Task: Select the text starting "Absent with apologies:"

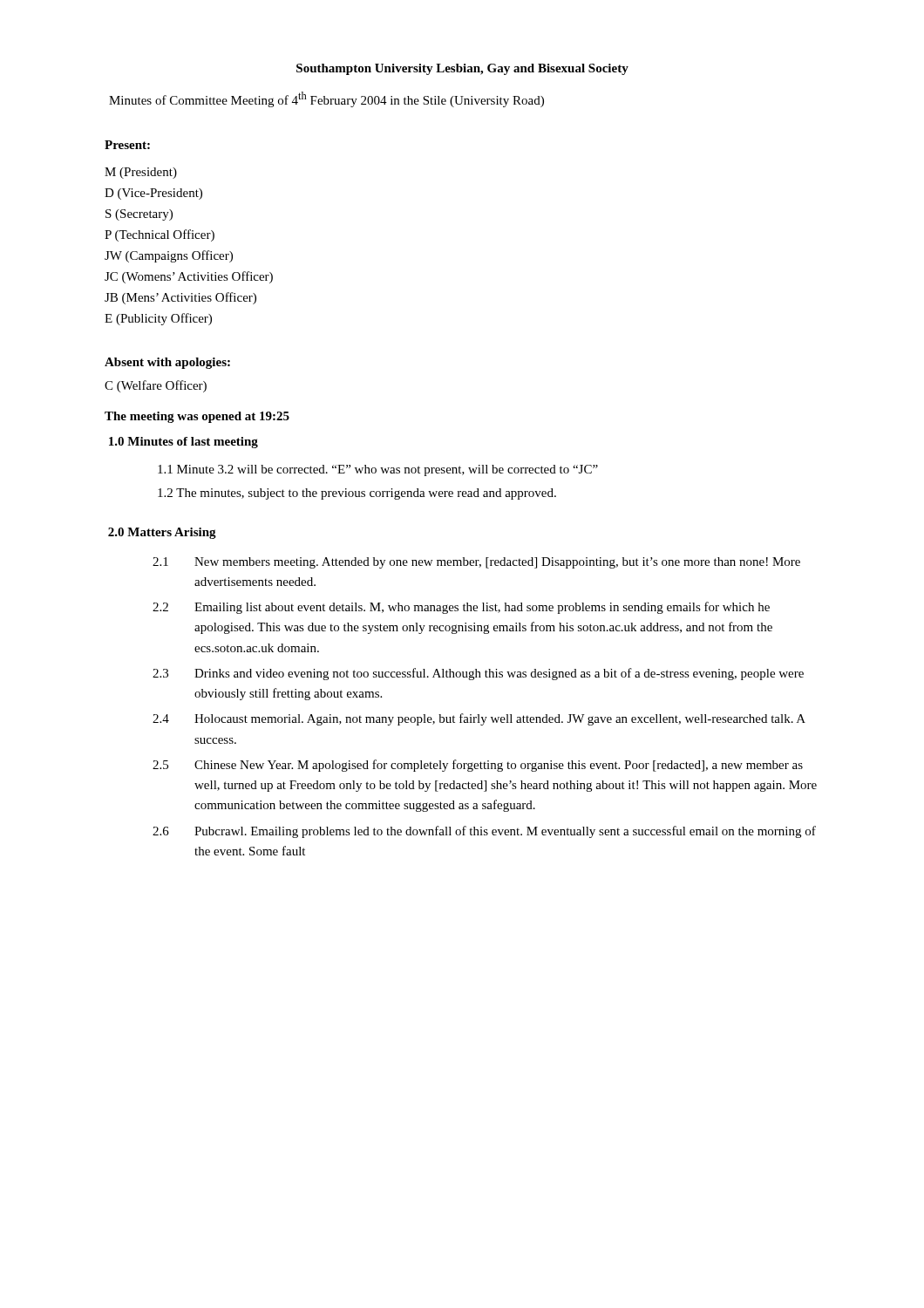Action: click(x=168, y=362)
